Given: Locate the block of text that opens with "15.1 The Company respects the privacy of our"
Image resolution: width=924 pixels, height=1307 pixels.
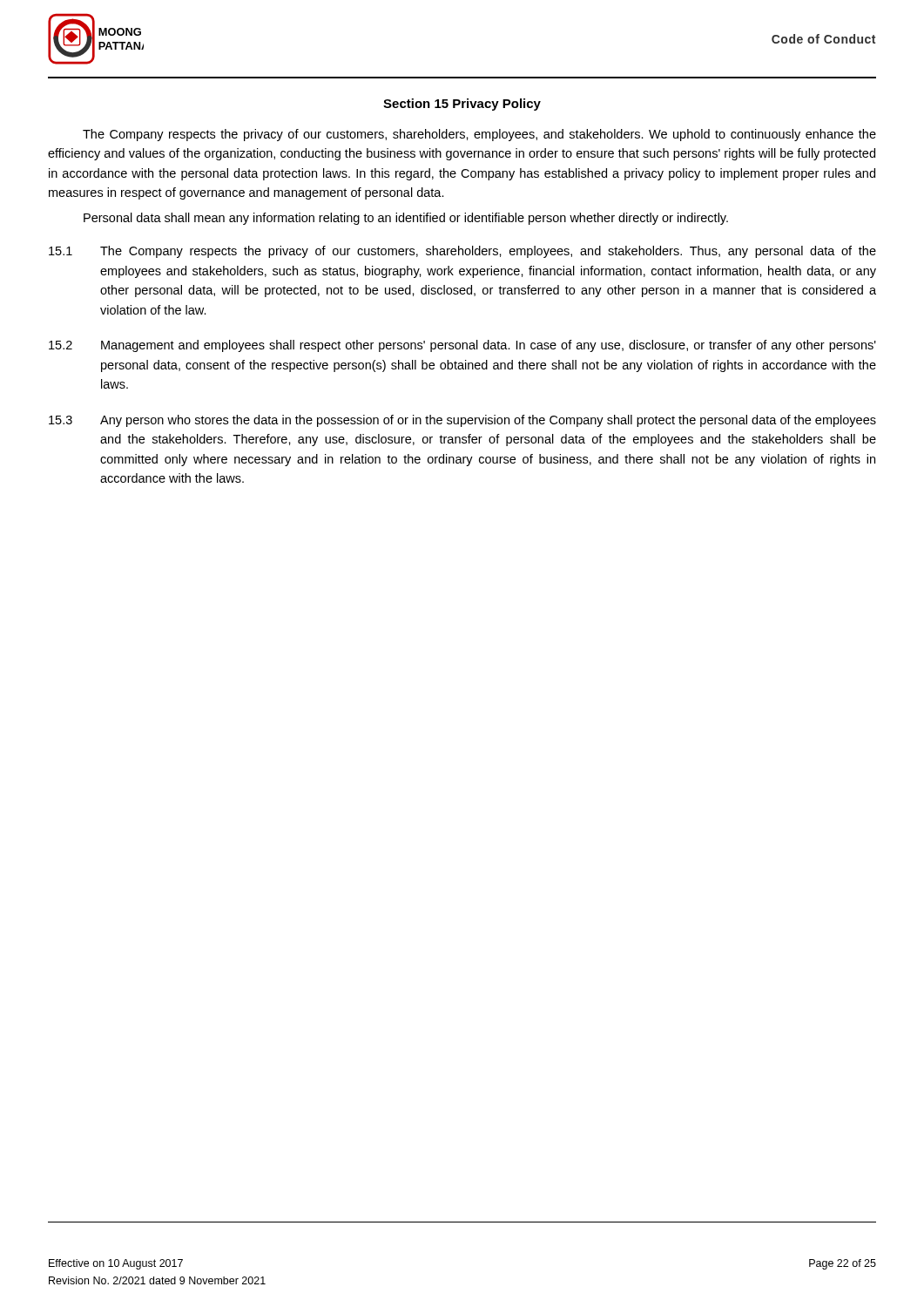Looking at the screenshot, I should click(x=462, y=281).
